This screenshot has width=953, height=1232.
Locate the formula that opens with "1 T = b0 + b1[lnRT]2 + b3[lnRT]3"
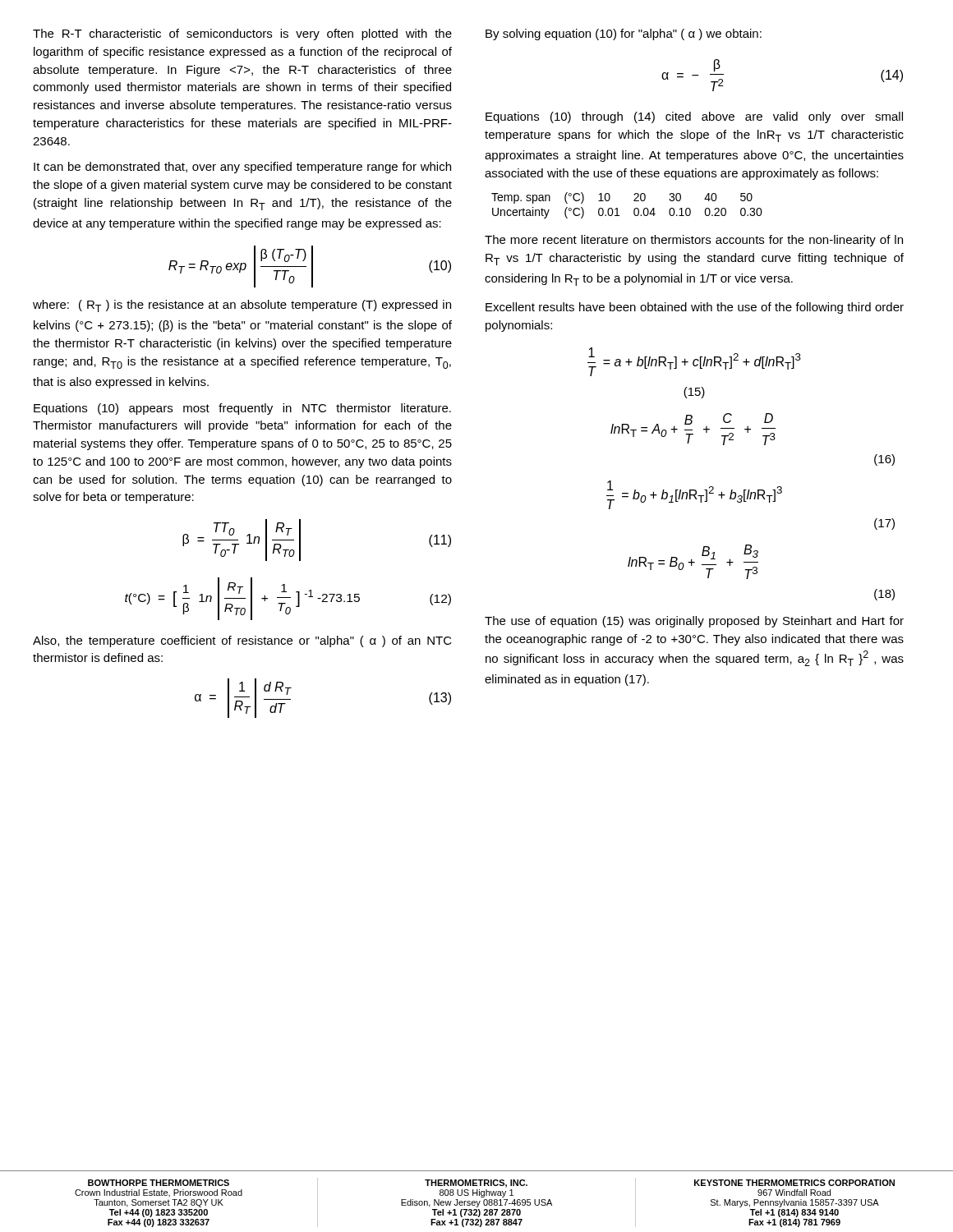point(694,505)
